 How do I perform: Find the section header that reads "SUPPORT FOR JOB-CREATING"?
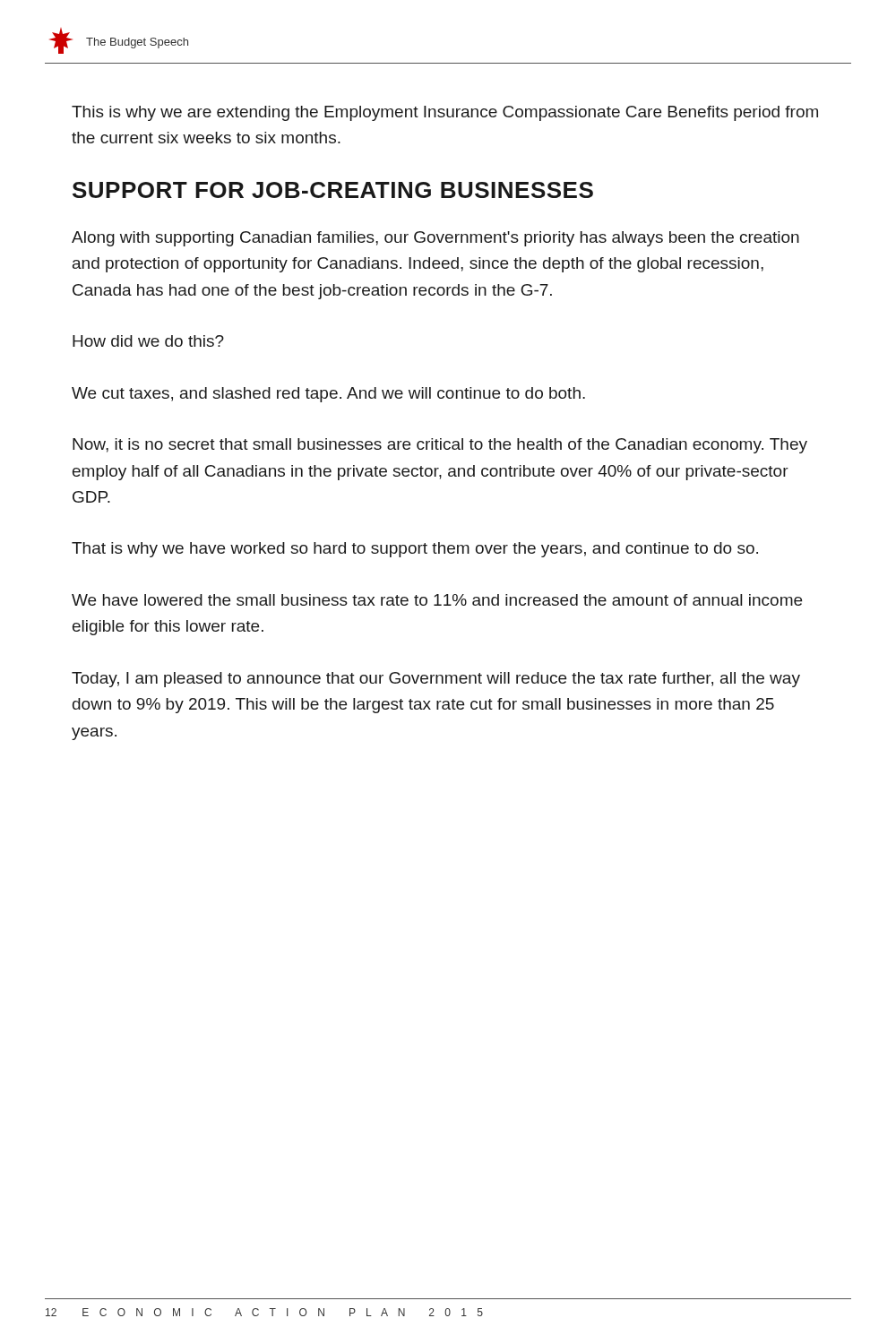(333, 190)
